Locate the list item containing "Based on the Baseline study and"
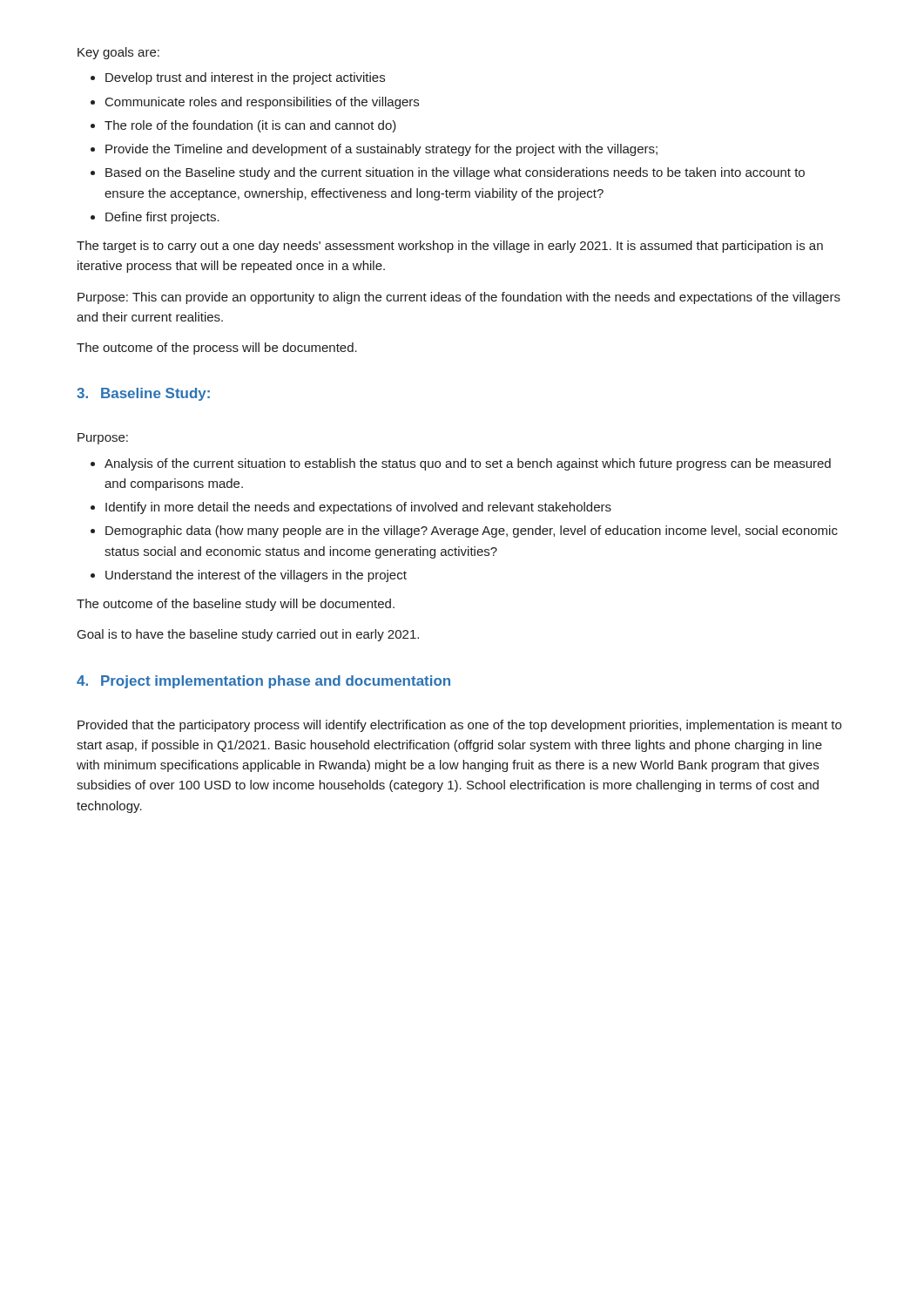The height and width of the screenshot is (1307, 924). point(455,182)
